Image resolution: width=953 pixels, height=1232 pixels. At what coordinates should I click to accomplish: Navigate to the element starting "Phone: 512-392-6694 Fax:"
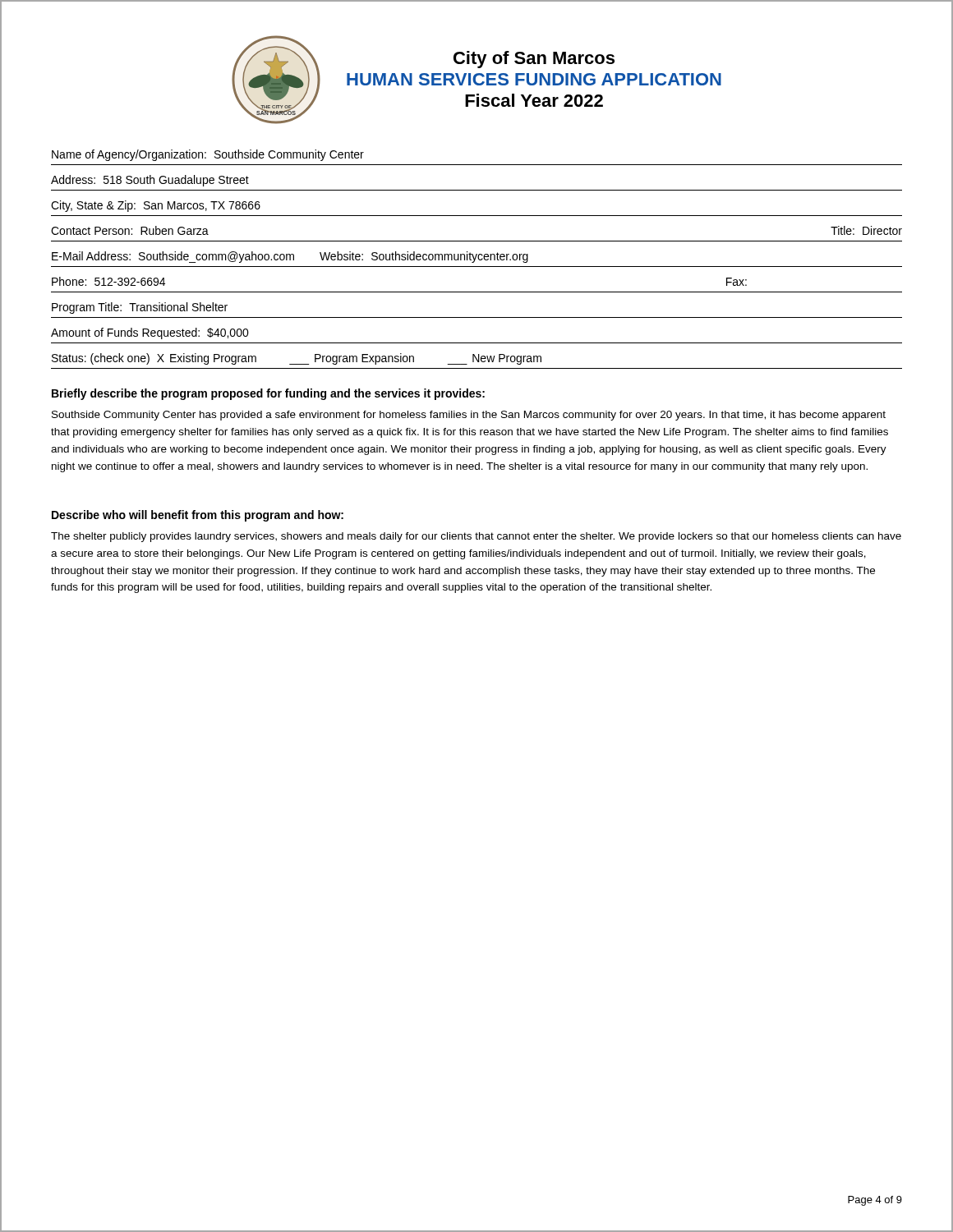[x=399, y=282]
